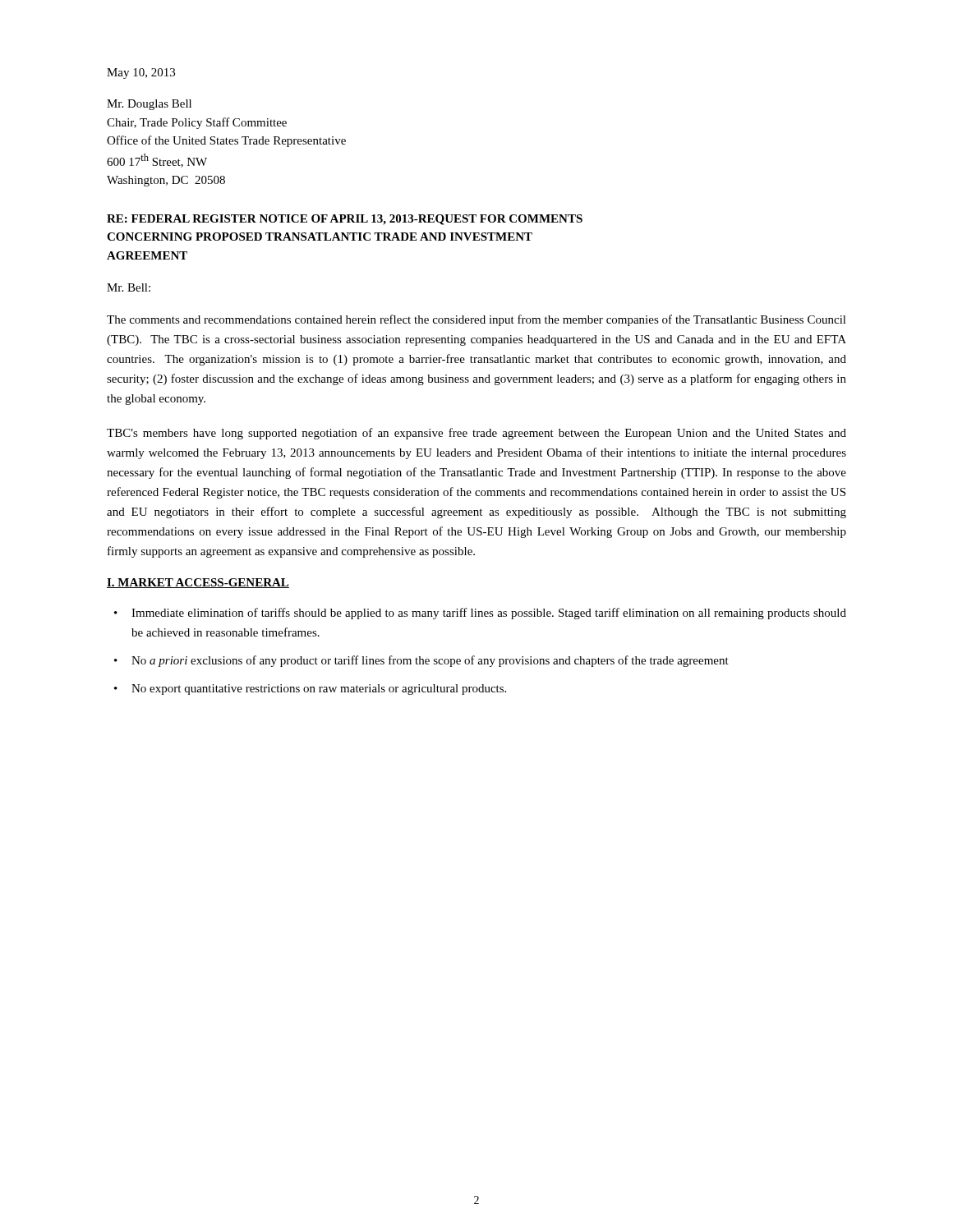Locate the region starting "Immediate elimination of"
The image size is (953, 1232).
pyautogui.click(x=489, y=623)
